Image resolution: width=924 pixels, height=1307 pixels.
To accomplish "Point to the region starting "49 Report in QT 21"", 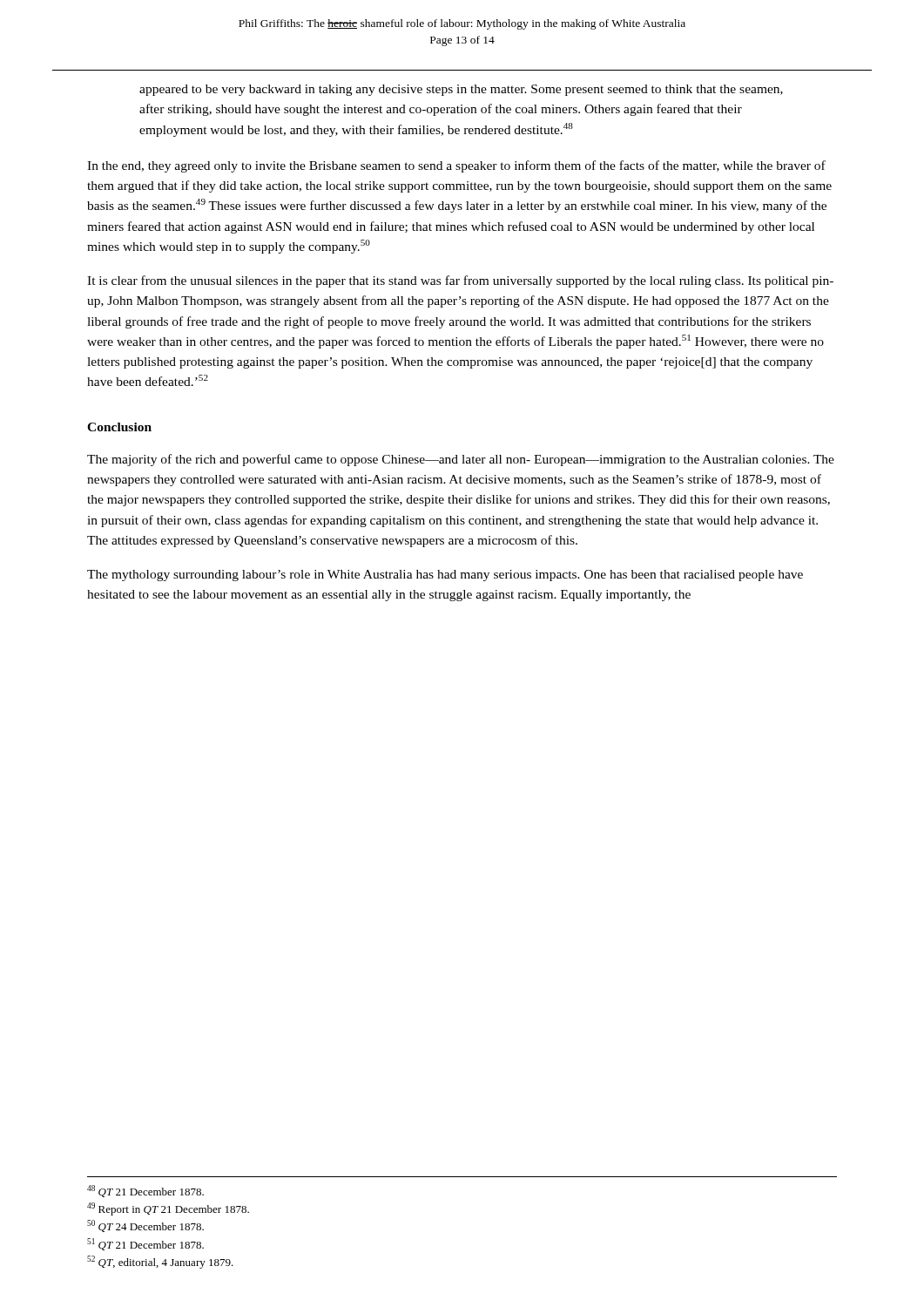I will point(168,1209).
